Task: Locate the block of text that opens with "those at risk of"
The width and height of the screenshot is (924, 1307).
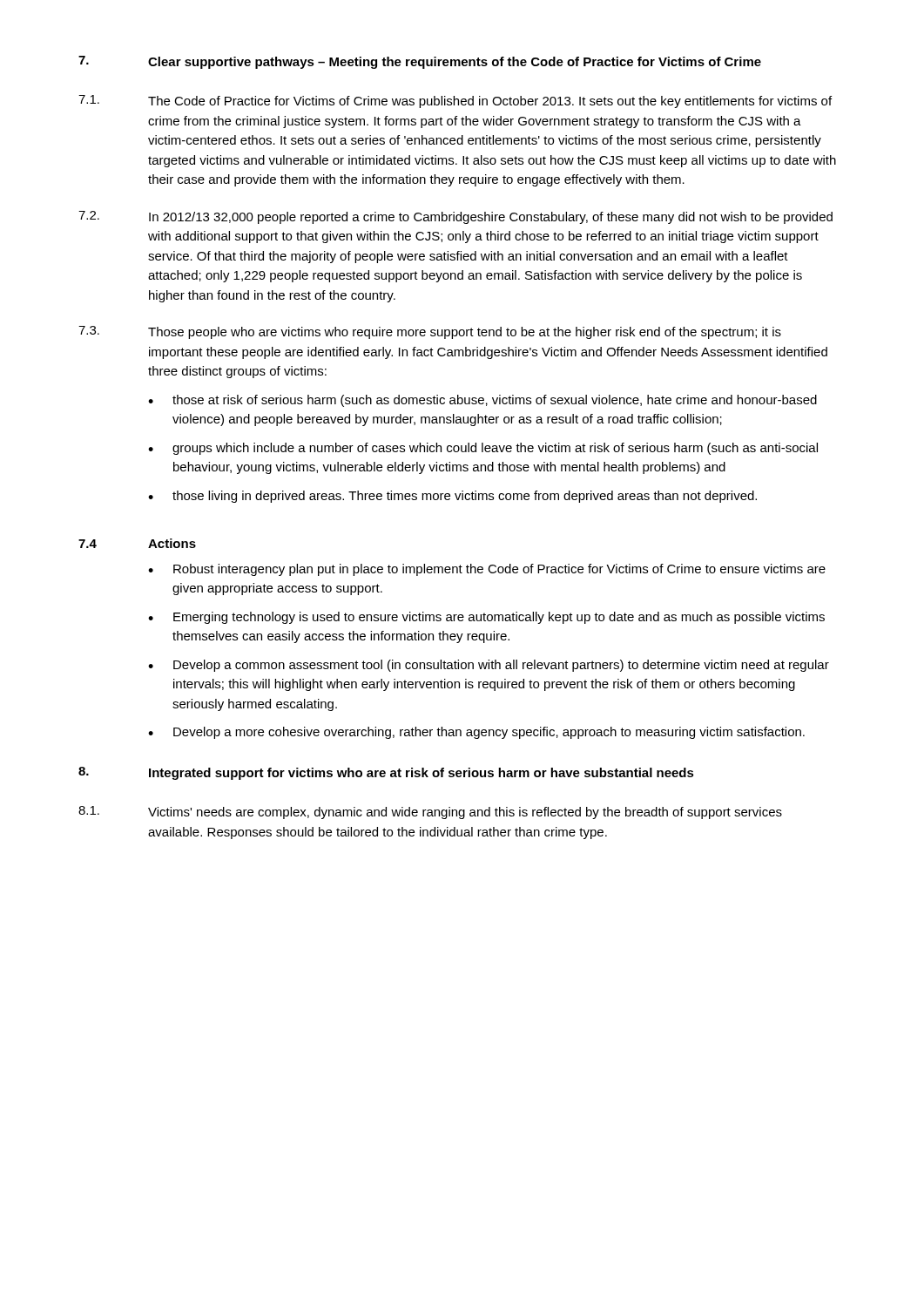Action: tap(505, 409)
